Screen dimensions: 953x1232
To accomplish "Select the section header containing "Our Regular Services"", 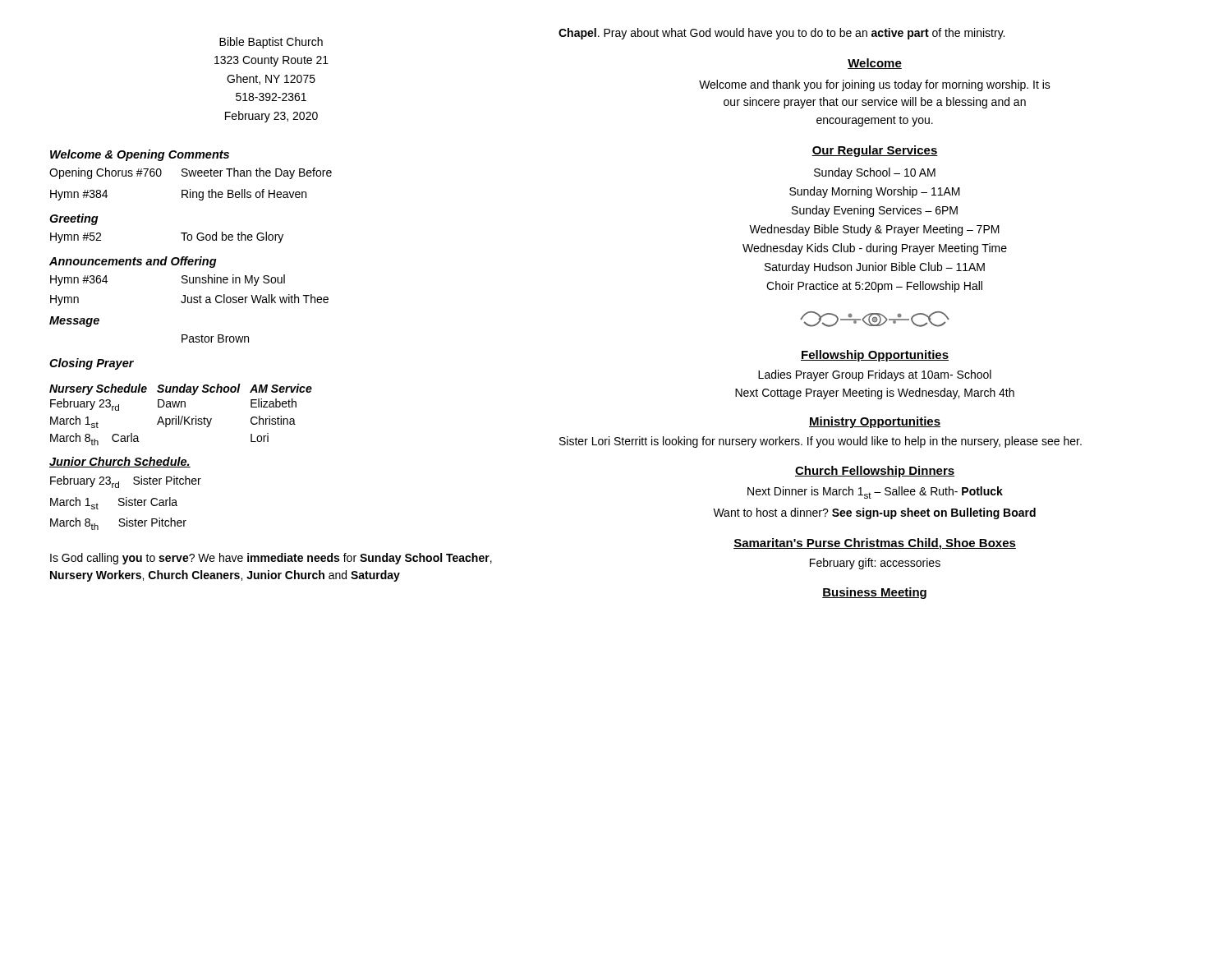I will pyautogui.click(x=875, y=150).
